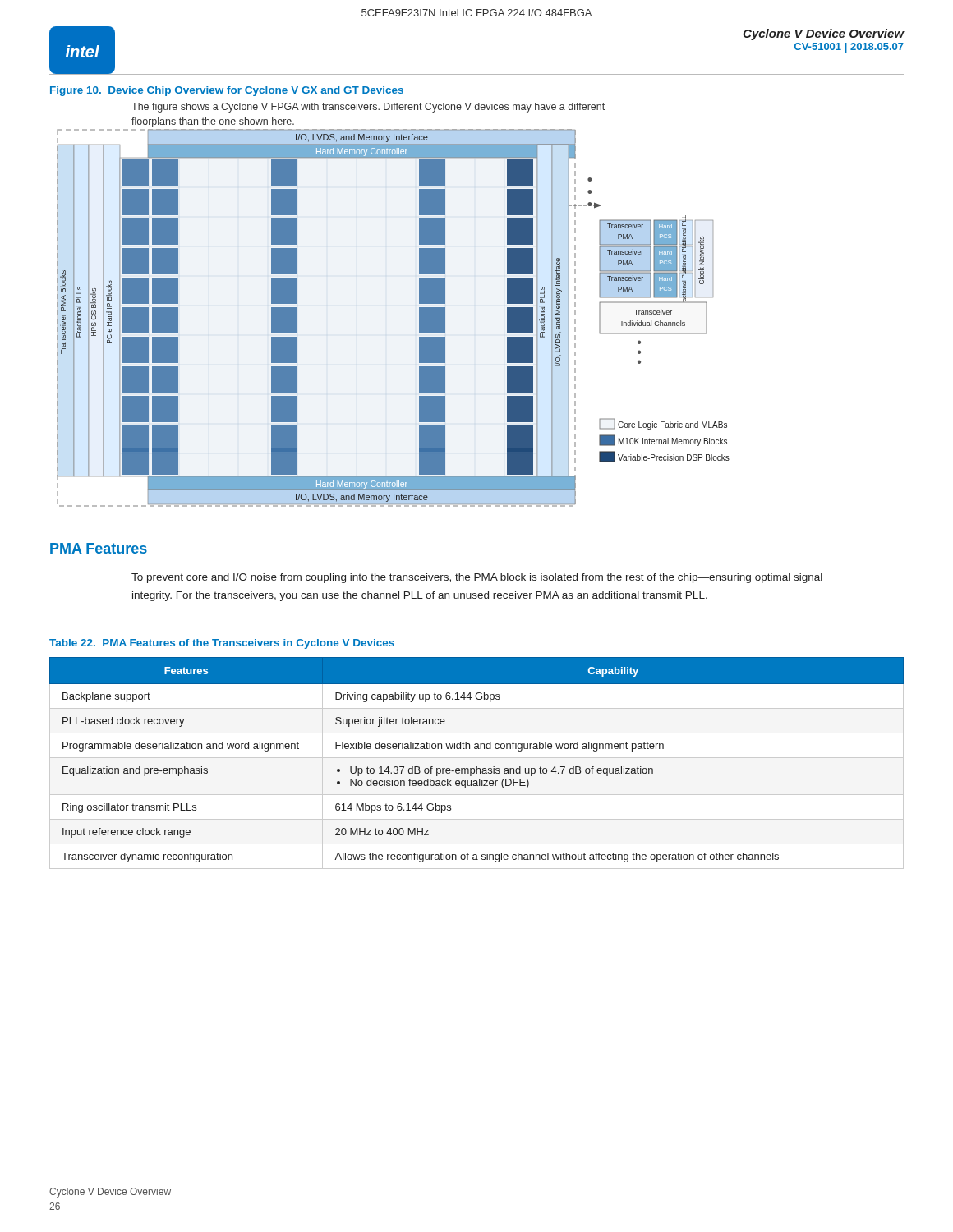Select the logo

[82, 50]
